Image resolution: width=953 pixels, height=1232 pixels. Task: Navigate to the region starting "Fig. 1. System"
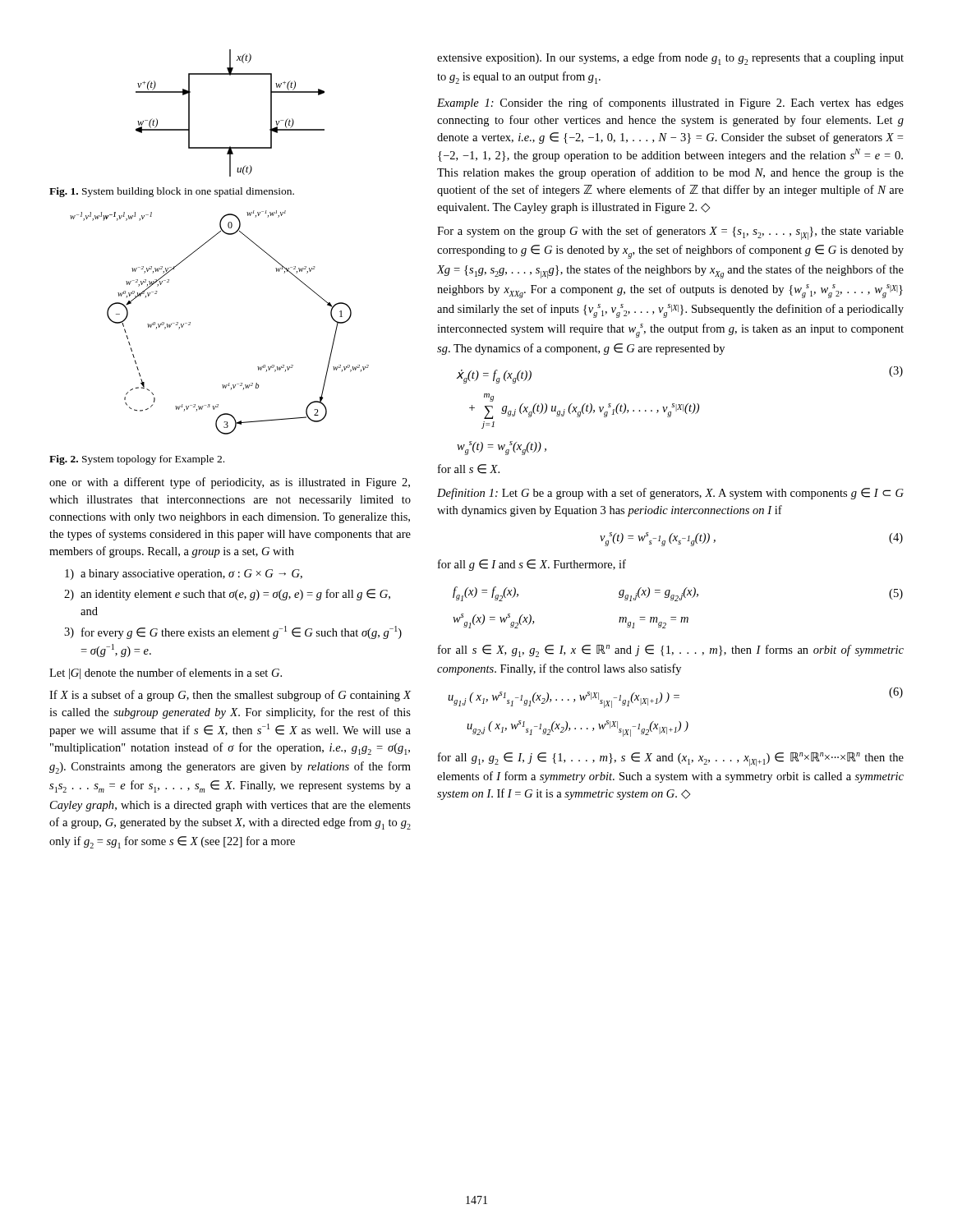[172, 191]
